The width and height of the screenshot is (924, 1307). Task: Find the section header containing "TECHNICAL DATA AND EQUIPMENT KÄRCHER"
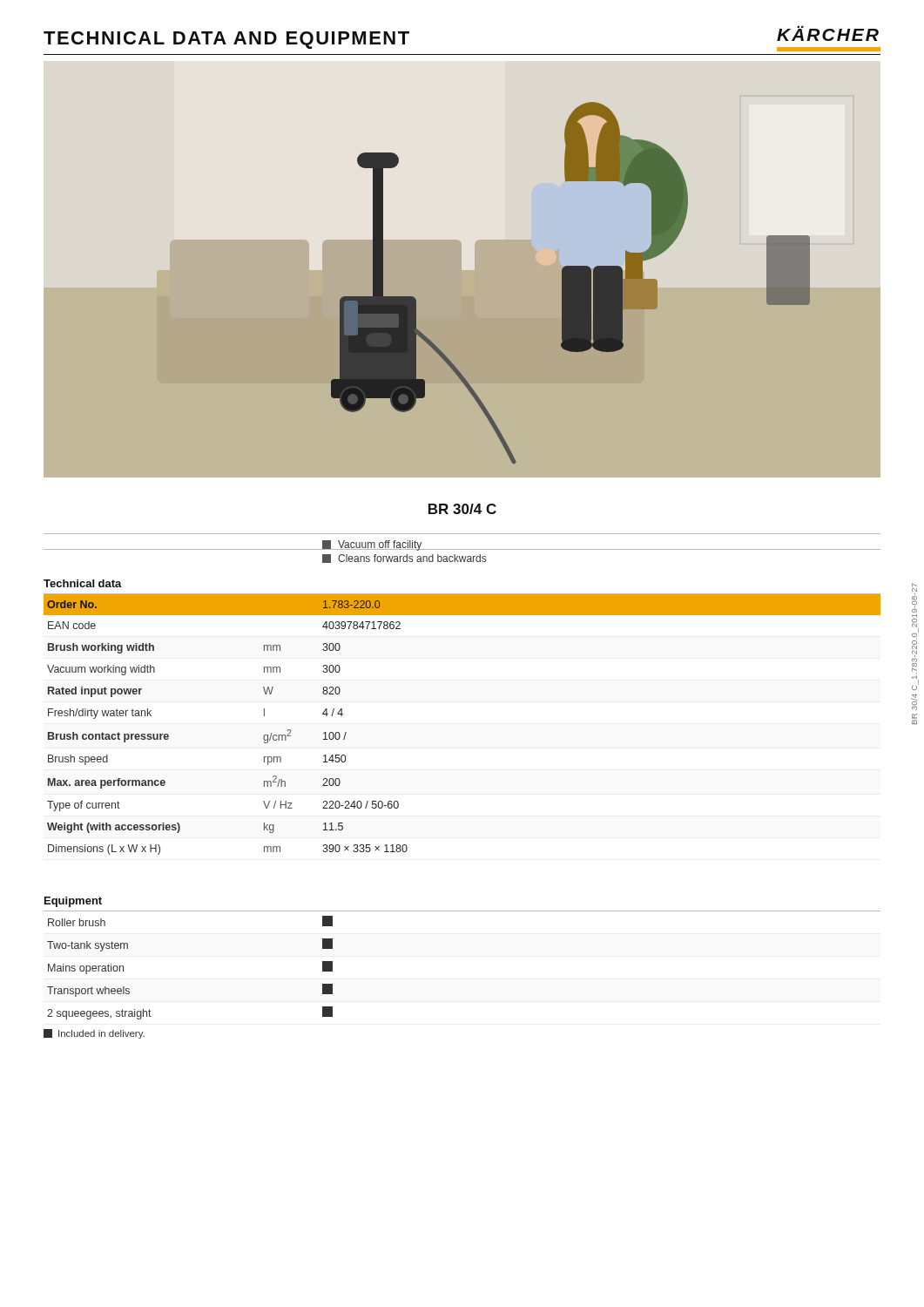click(x=240, y=39)
